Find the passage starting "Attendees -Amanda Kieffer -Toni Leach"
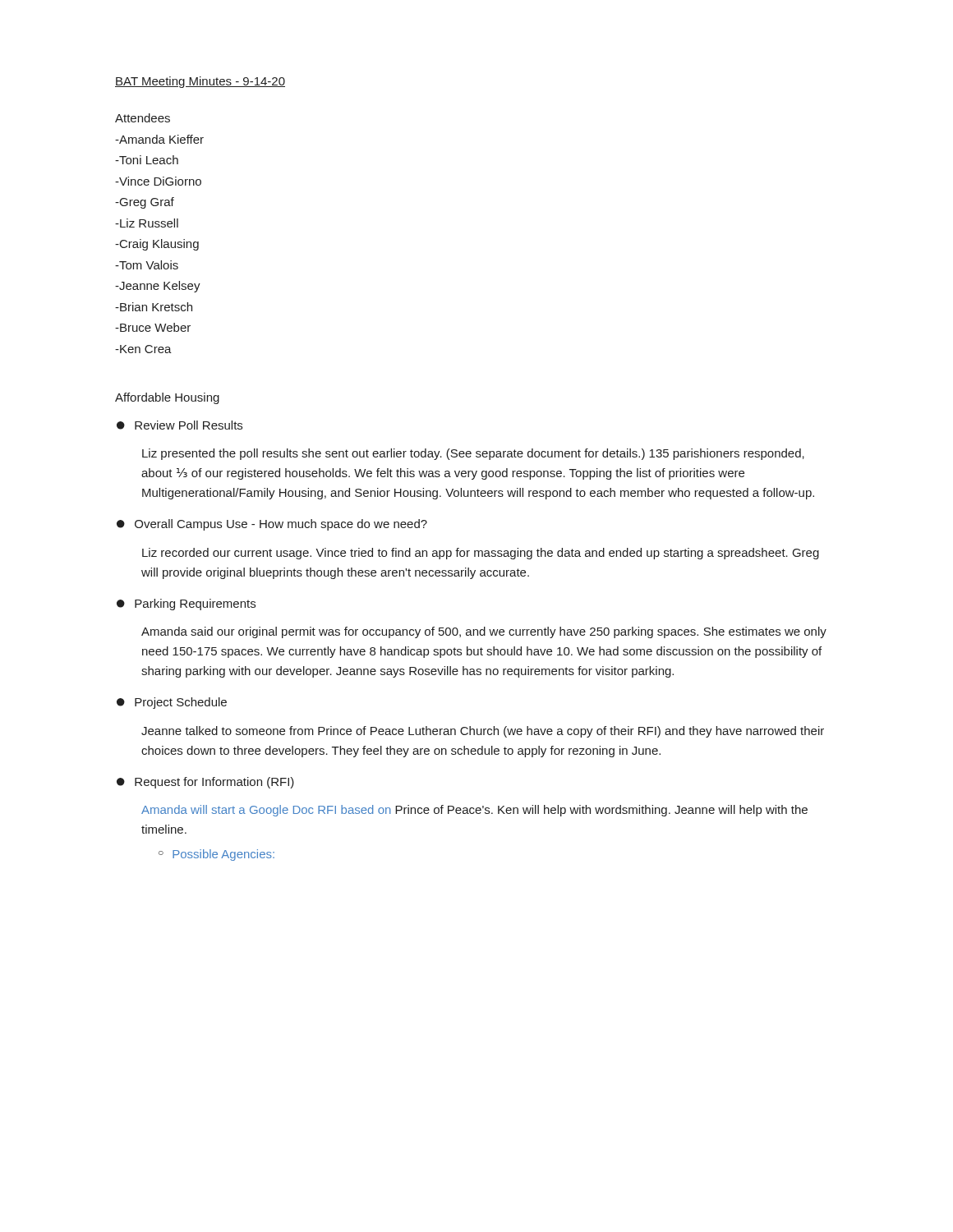The width and height of the screenshot is (953, 1232). [143, 118]
